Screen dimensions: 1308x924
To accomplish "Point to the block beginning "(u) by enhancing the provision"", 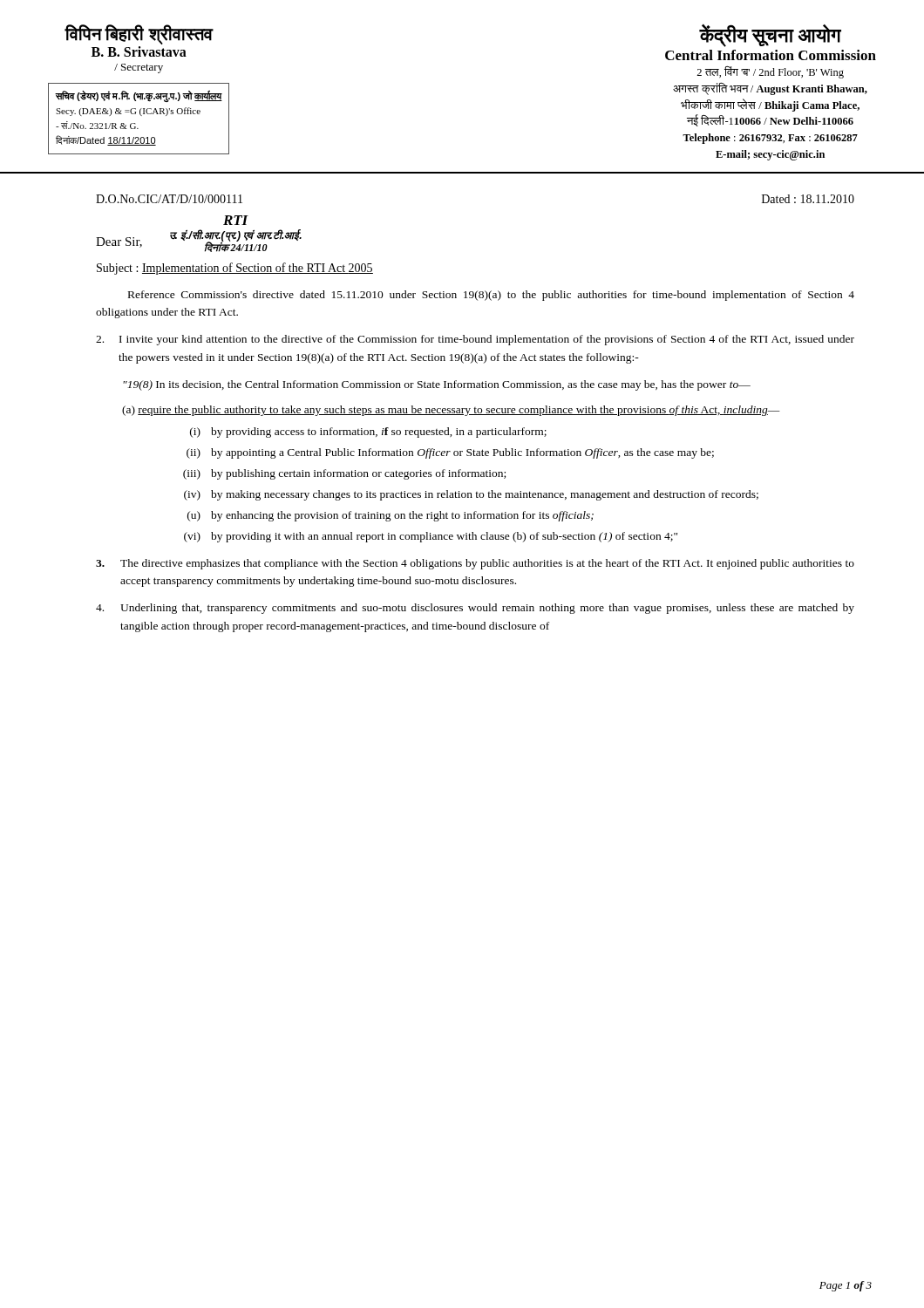I will point(501,515).
